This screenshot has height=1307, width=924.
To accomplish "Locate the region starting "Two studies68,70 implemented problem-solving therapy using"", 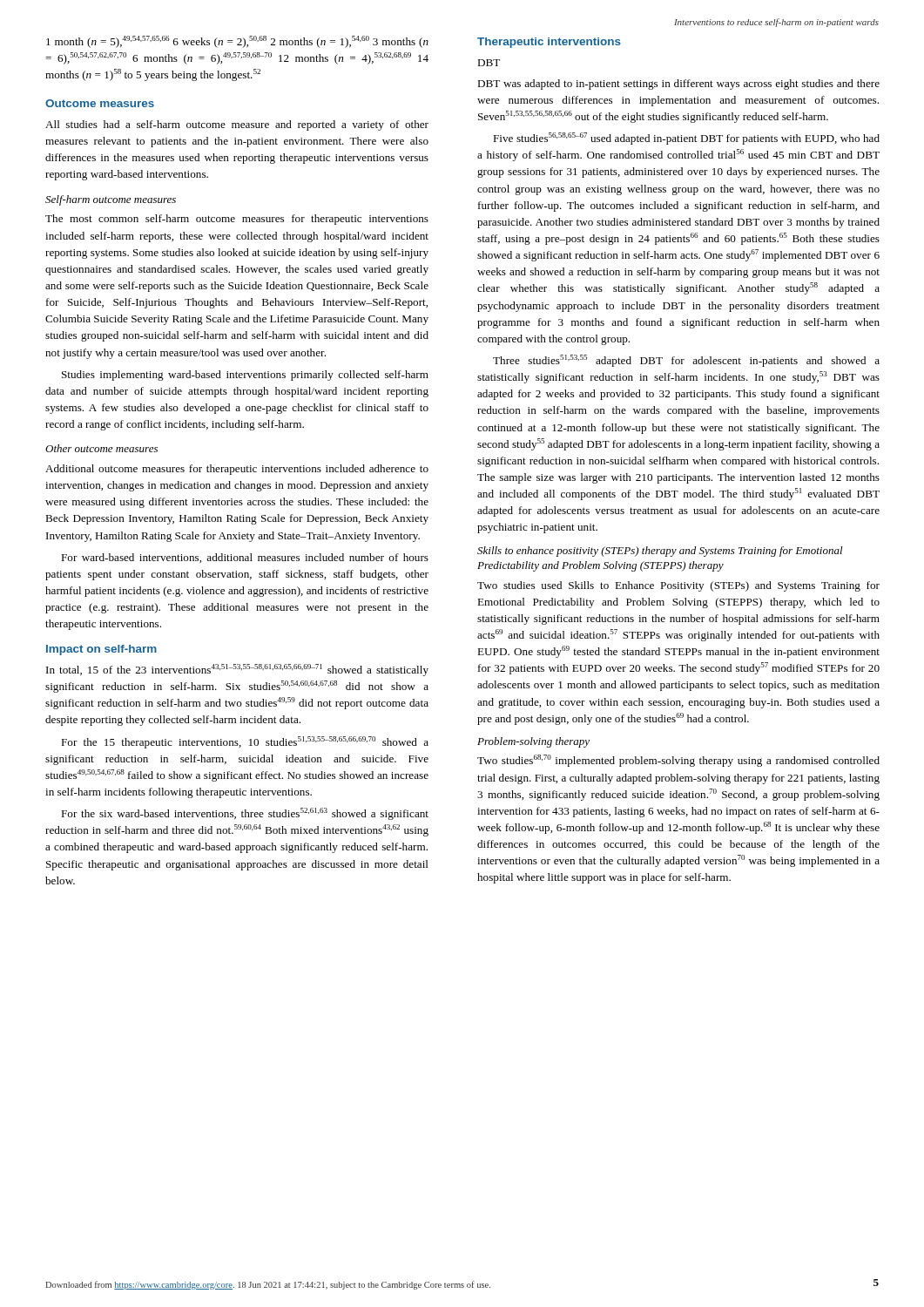I will [x=678, y=819].
